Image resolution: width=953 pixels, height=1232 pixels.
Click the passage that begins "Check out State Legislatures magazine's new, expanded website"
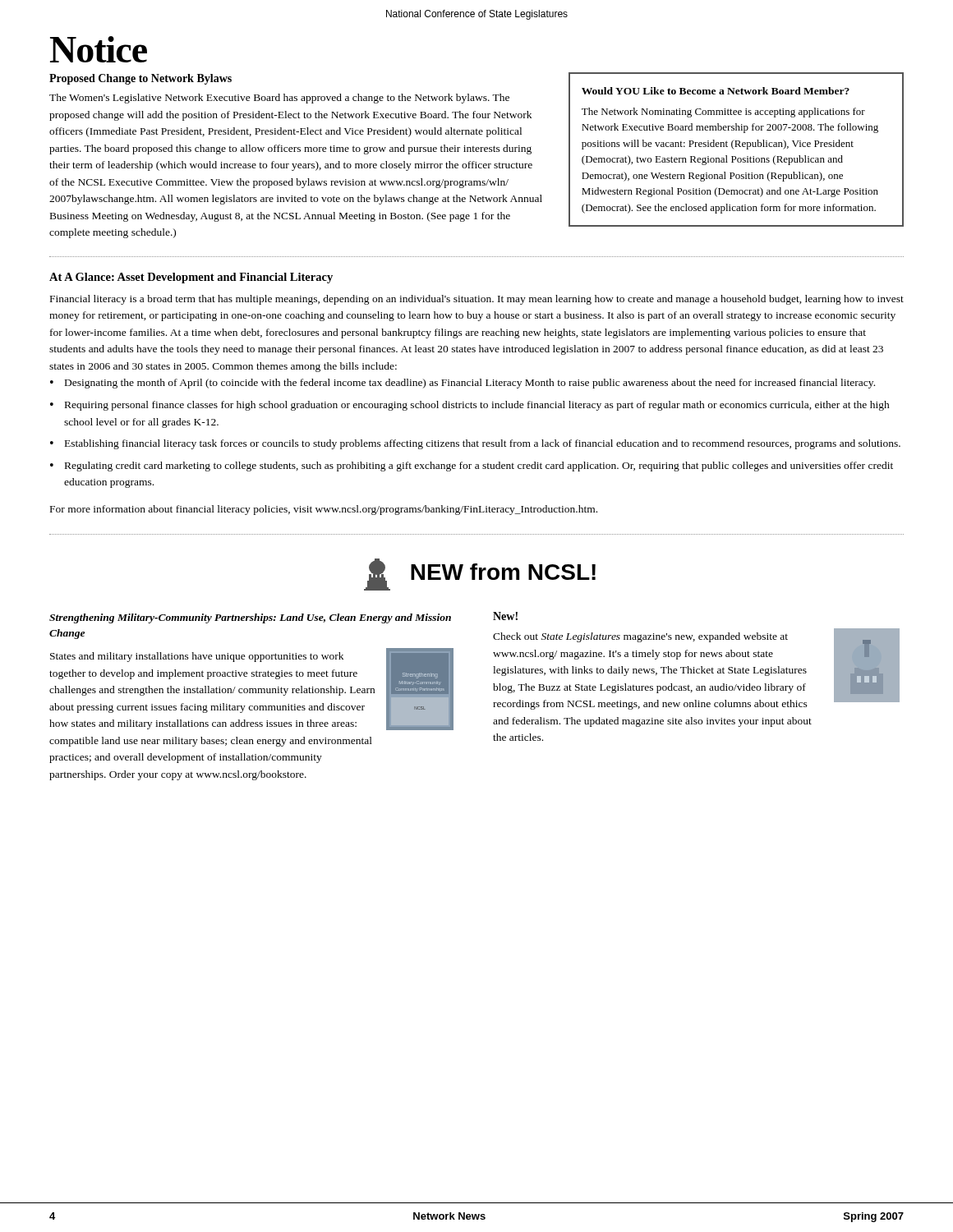652,687
